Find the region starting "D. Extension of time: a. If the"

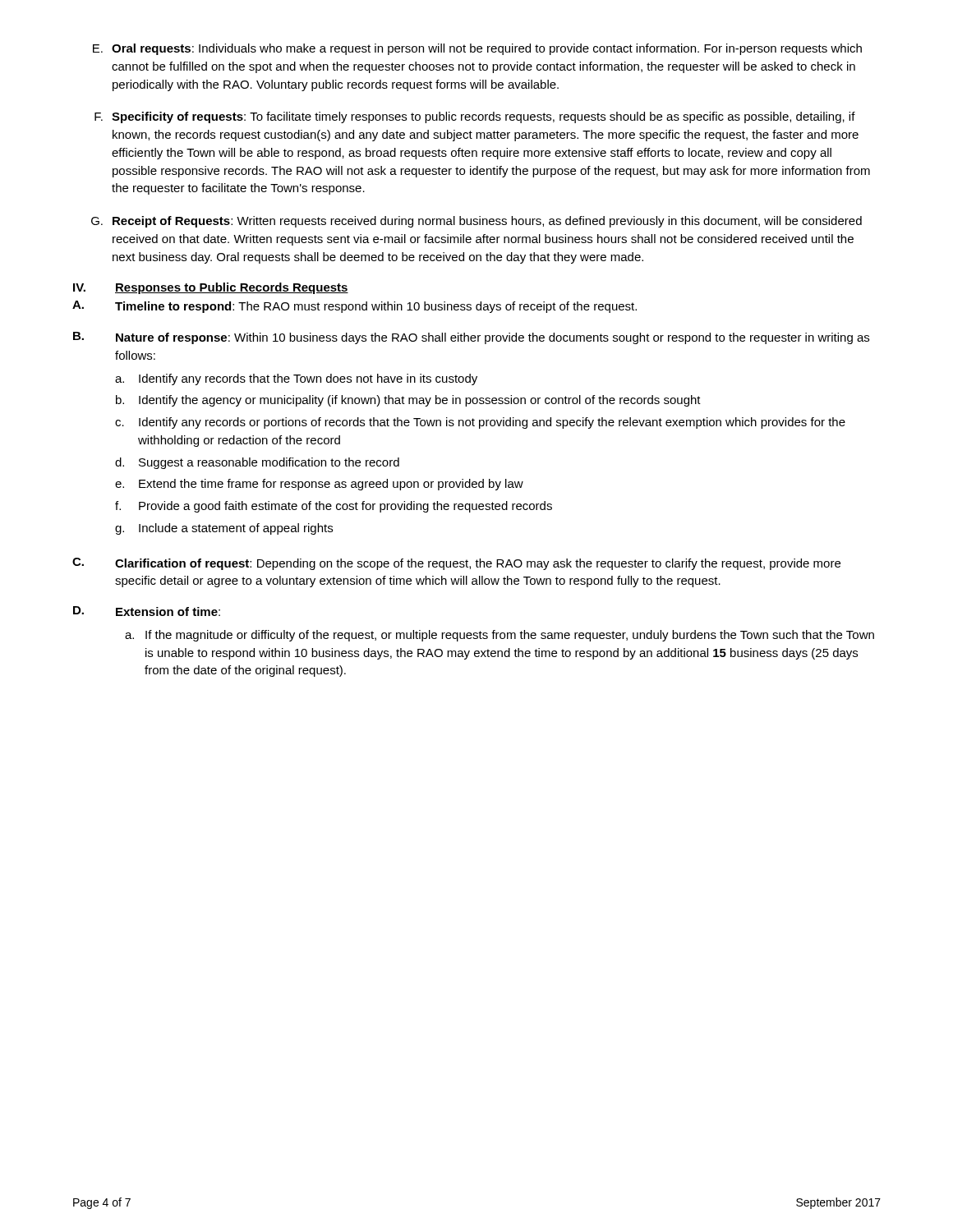(476, 643)
